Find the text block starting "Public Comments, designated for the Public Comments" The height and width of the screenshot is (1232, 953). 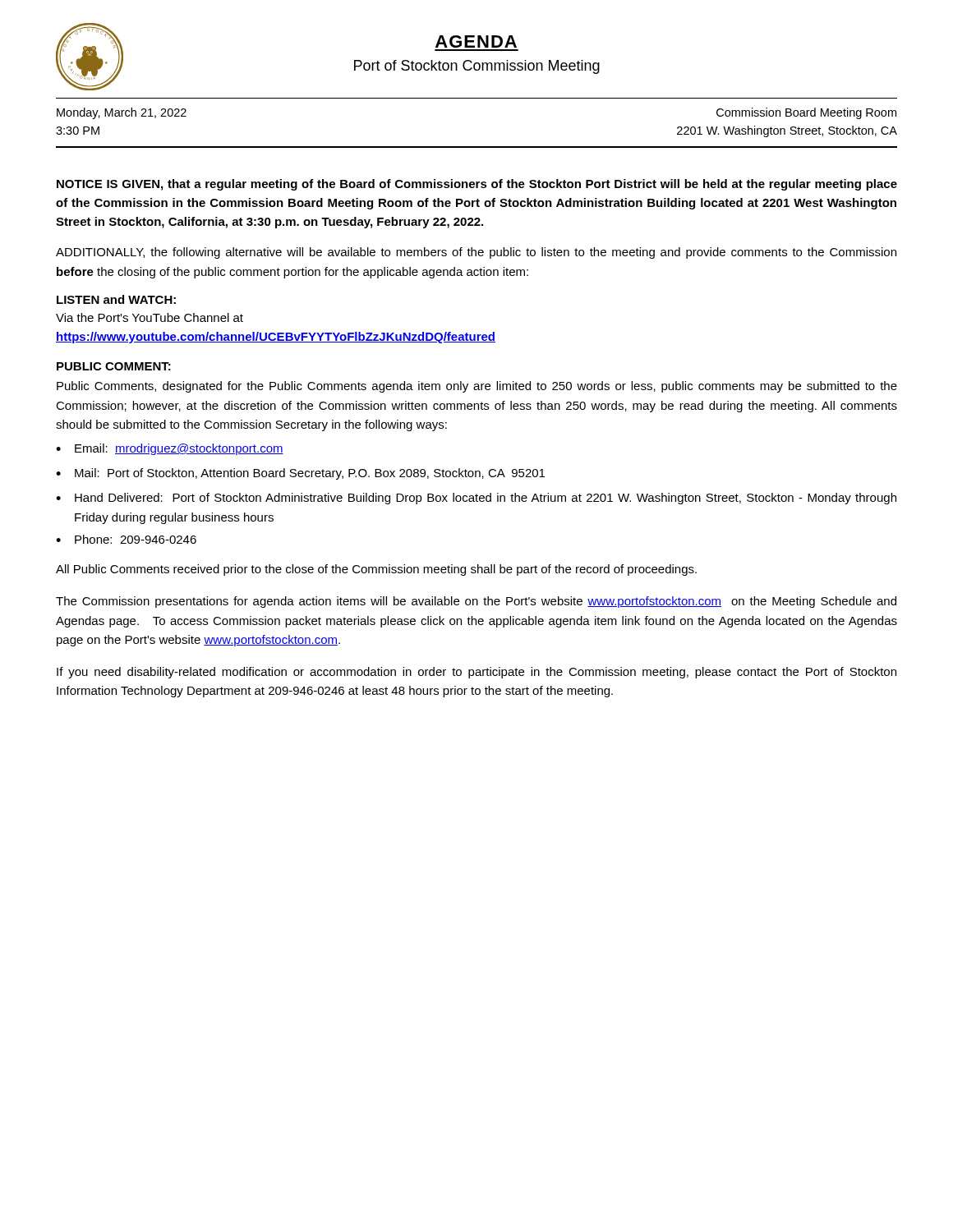coord(476,405)
